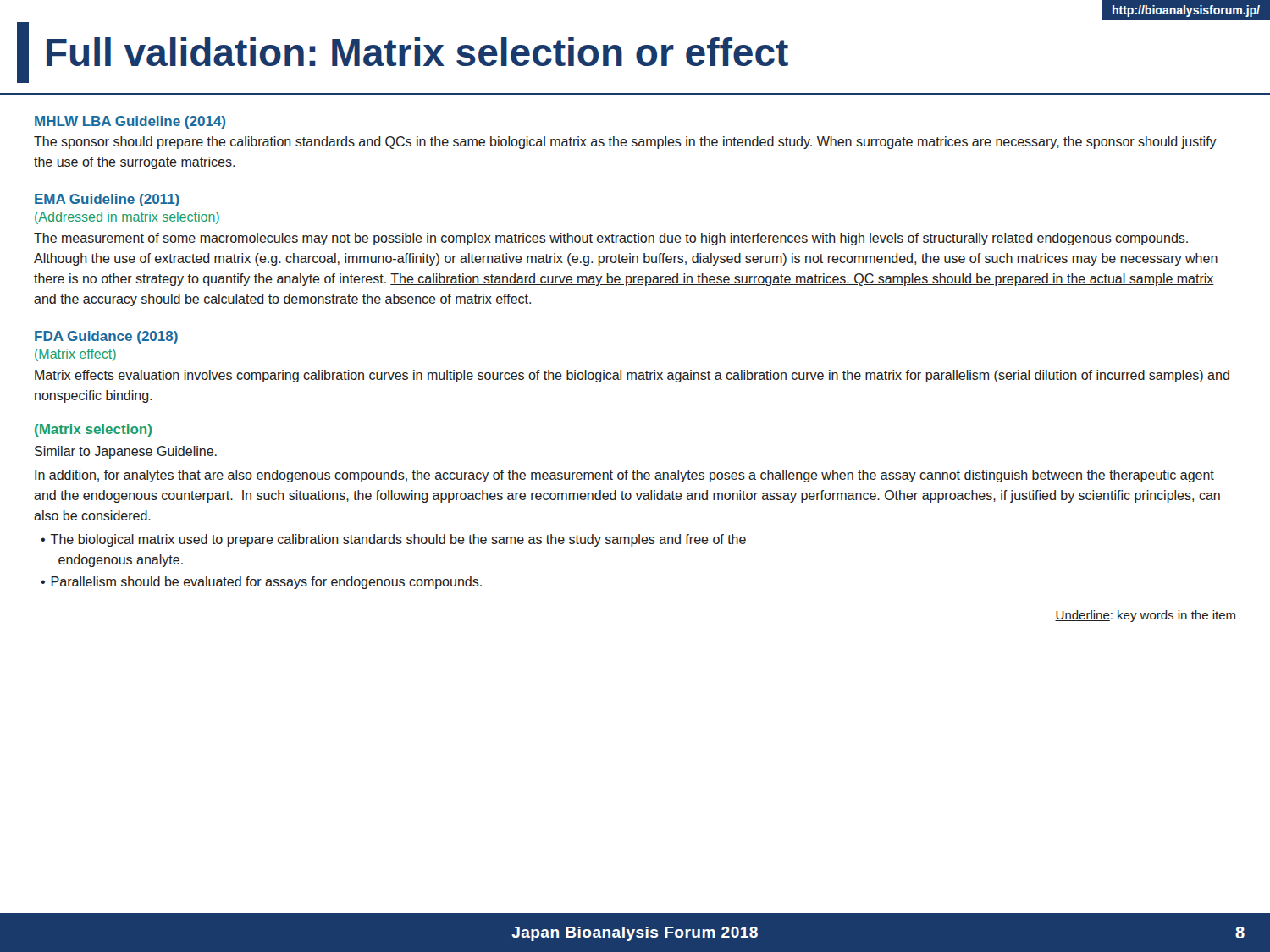Viewport: 1270px width, 952px height.
Task: Click on the title containing "Full validation: Matrix selection or effect"
Action: click(416, 52)
